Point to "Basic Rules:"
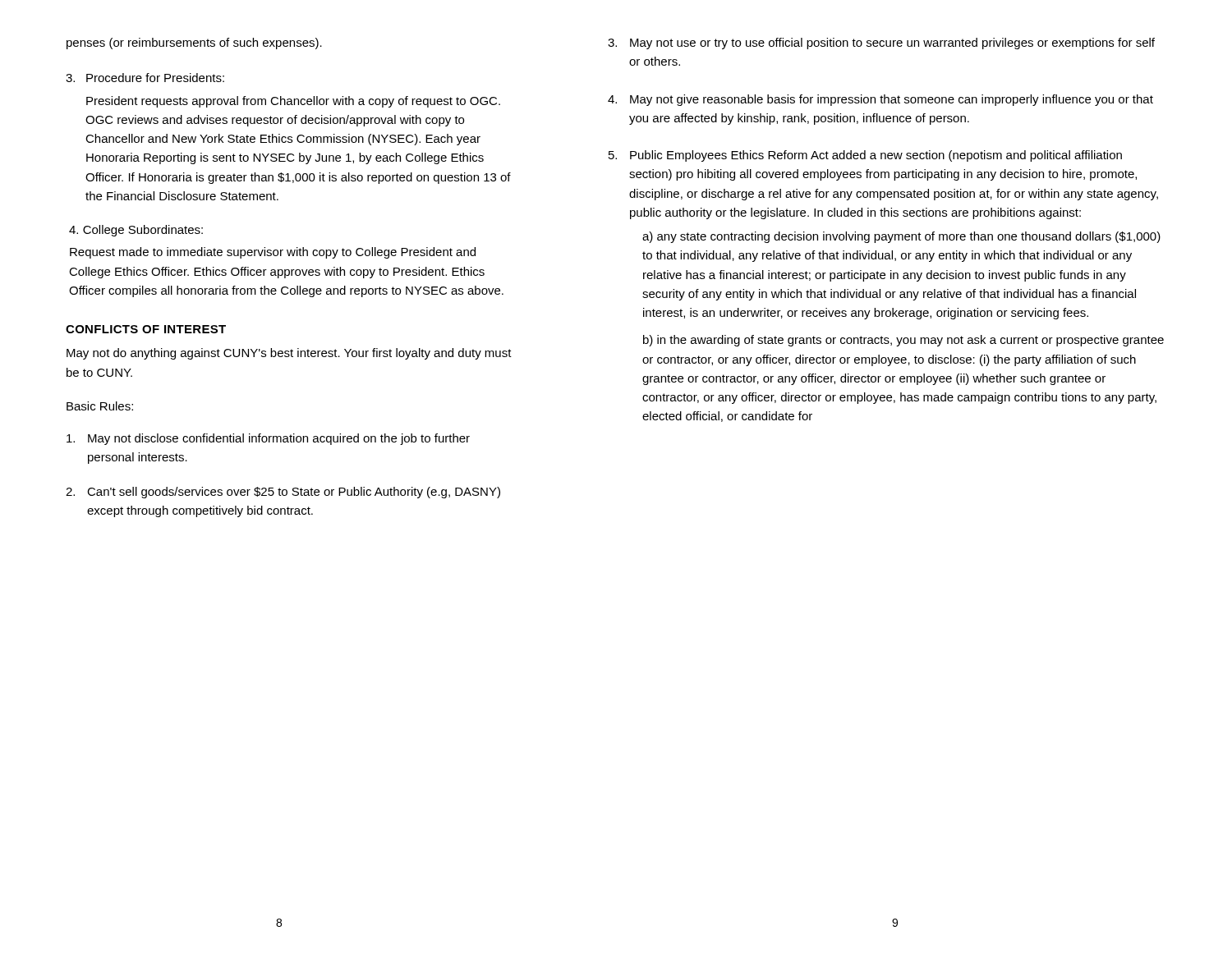The height and width of the screenshot is (958, 1232). [x=100, y=406]
